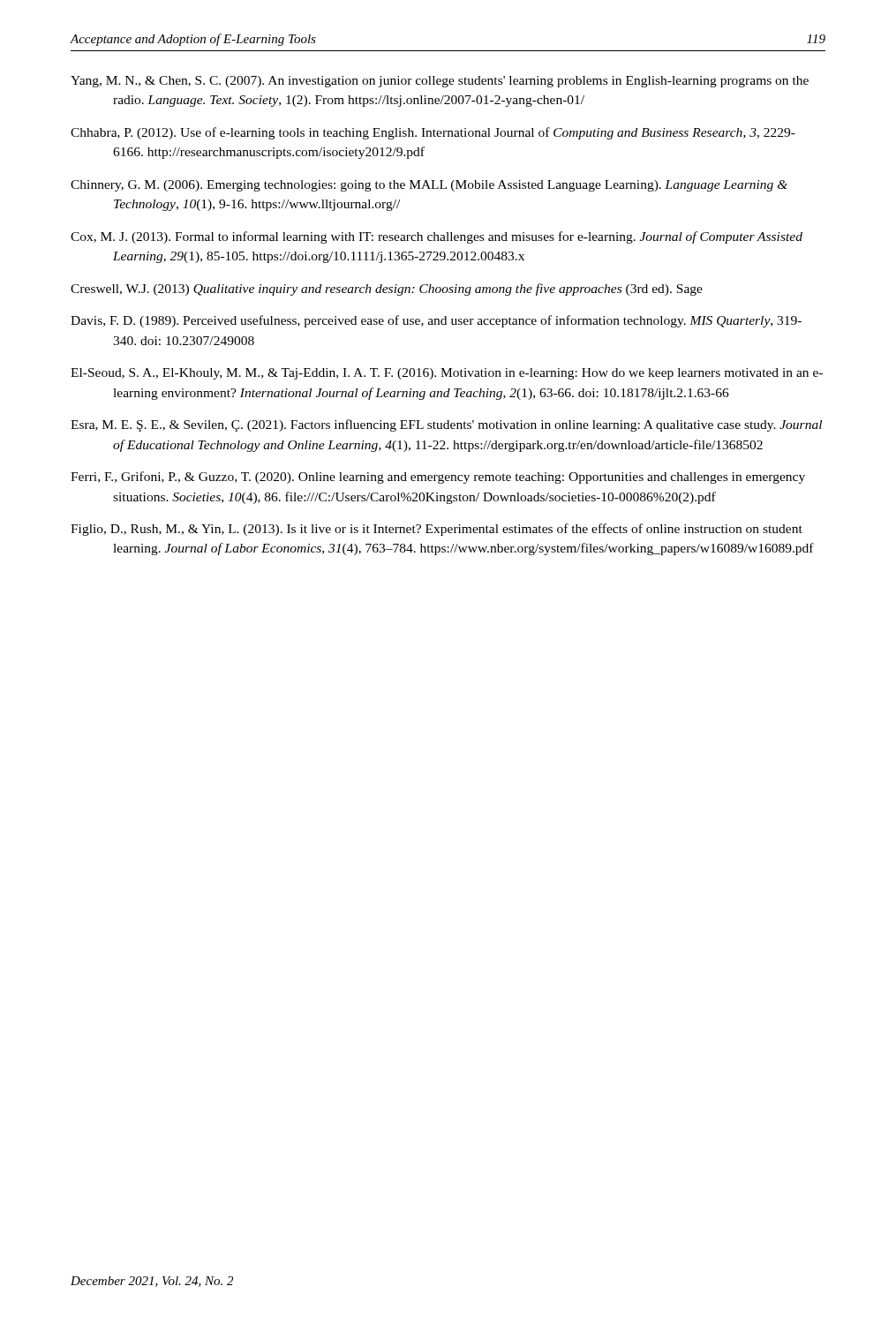Select the region starting "Chinnery, G. M. (2006). Emerging technologies: going to"
The height and width of the screenshot is (1324, 896).
click(429, 194)
